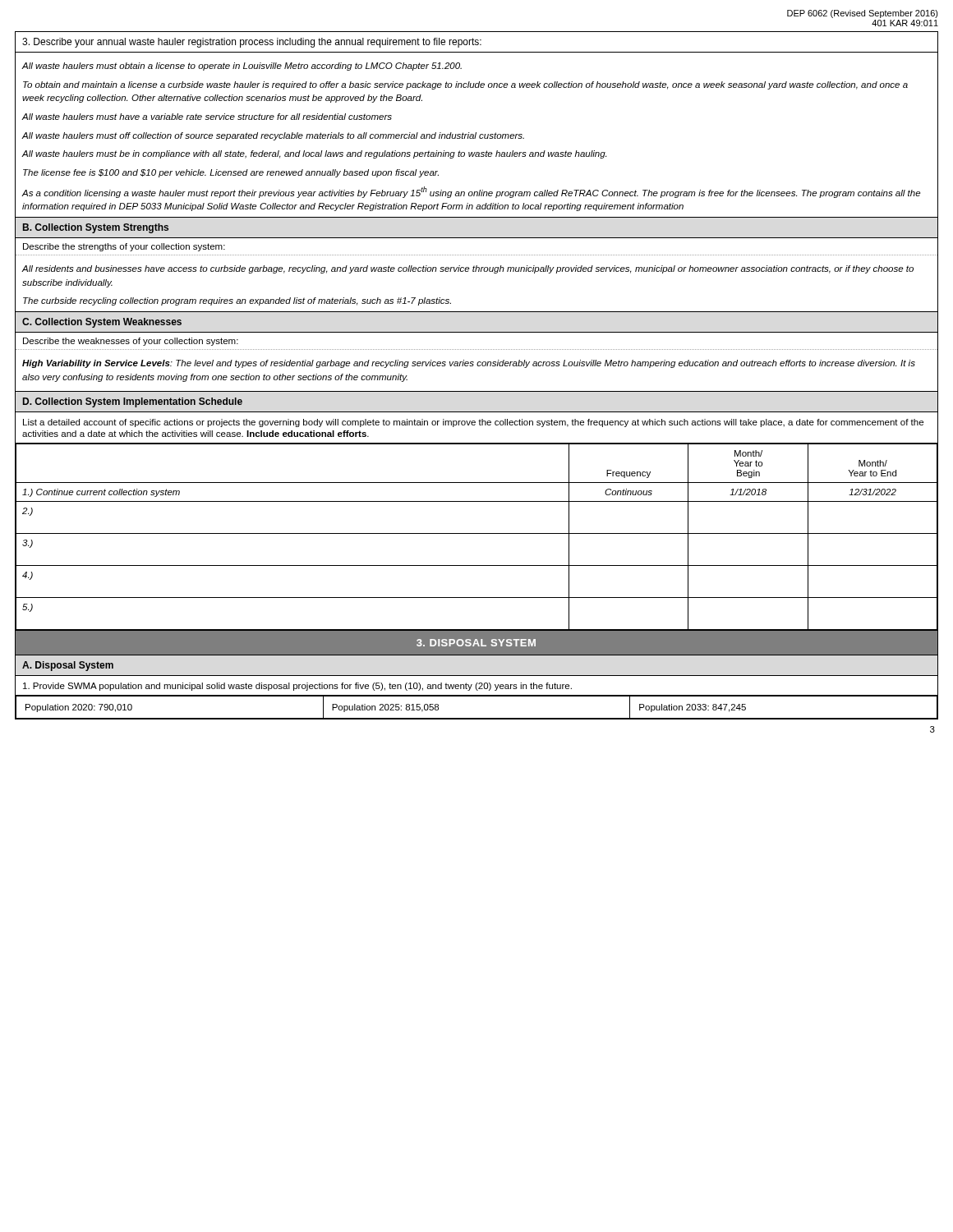
Task: Find "A. Disposal System" on this page
Action: 68,665
